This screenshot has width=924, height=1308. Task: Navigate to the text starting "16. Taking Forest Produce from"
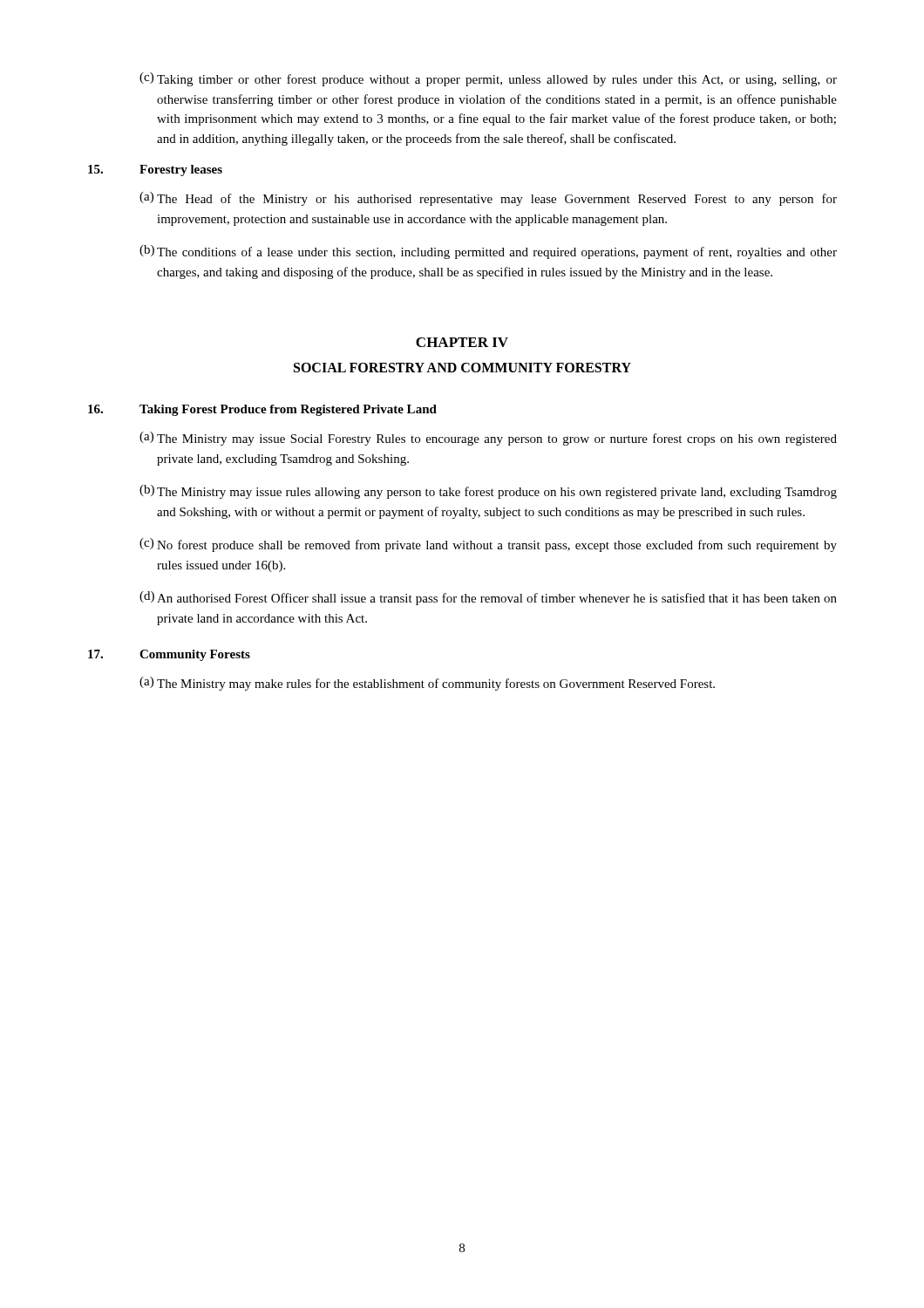[262, 409]
